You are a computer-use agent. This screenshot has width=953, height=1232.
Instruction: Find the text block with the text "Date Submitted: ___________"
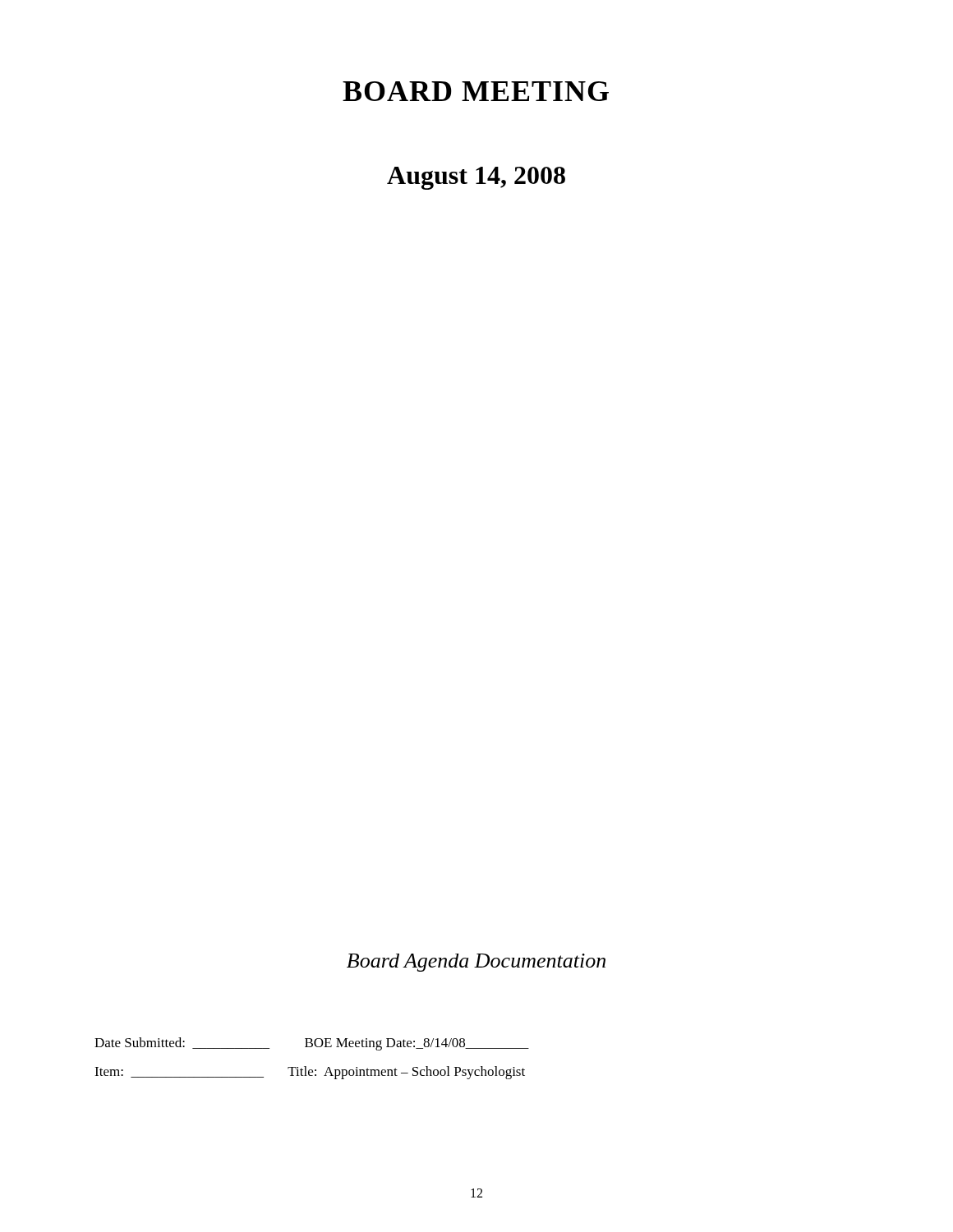pos(311,1043)
